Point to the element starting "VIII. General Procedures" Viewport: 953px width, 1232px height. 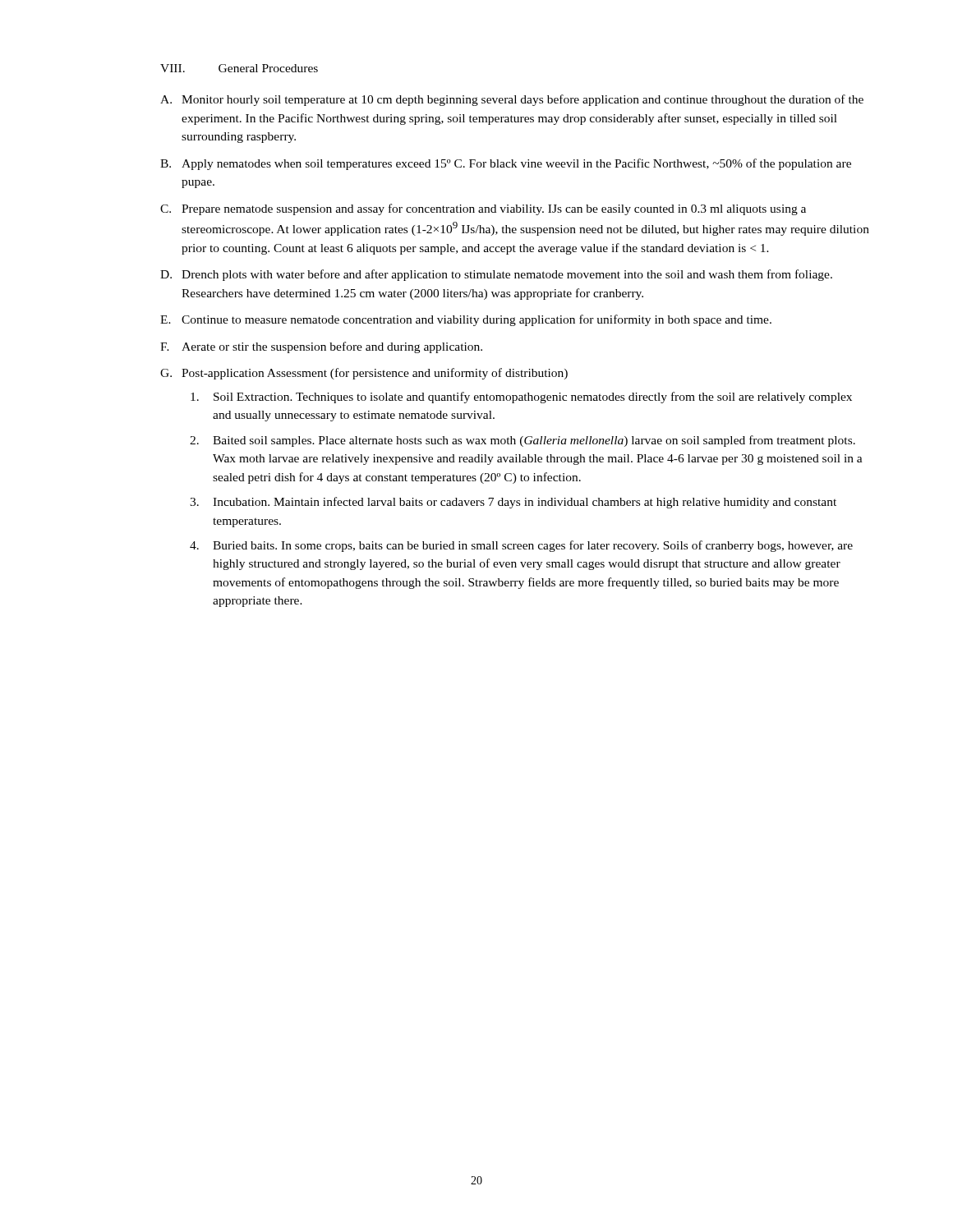(x=239, y=68)
